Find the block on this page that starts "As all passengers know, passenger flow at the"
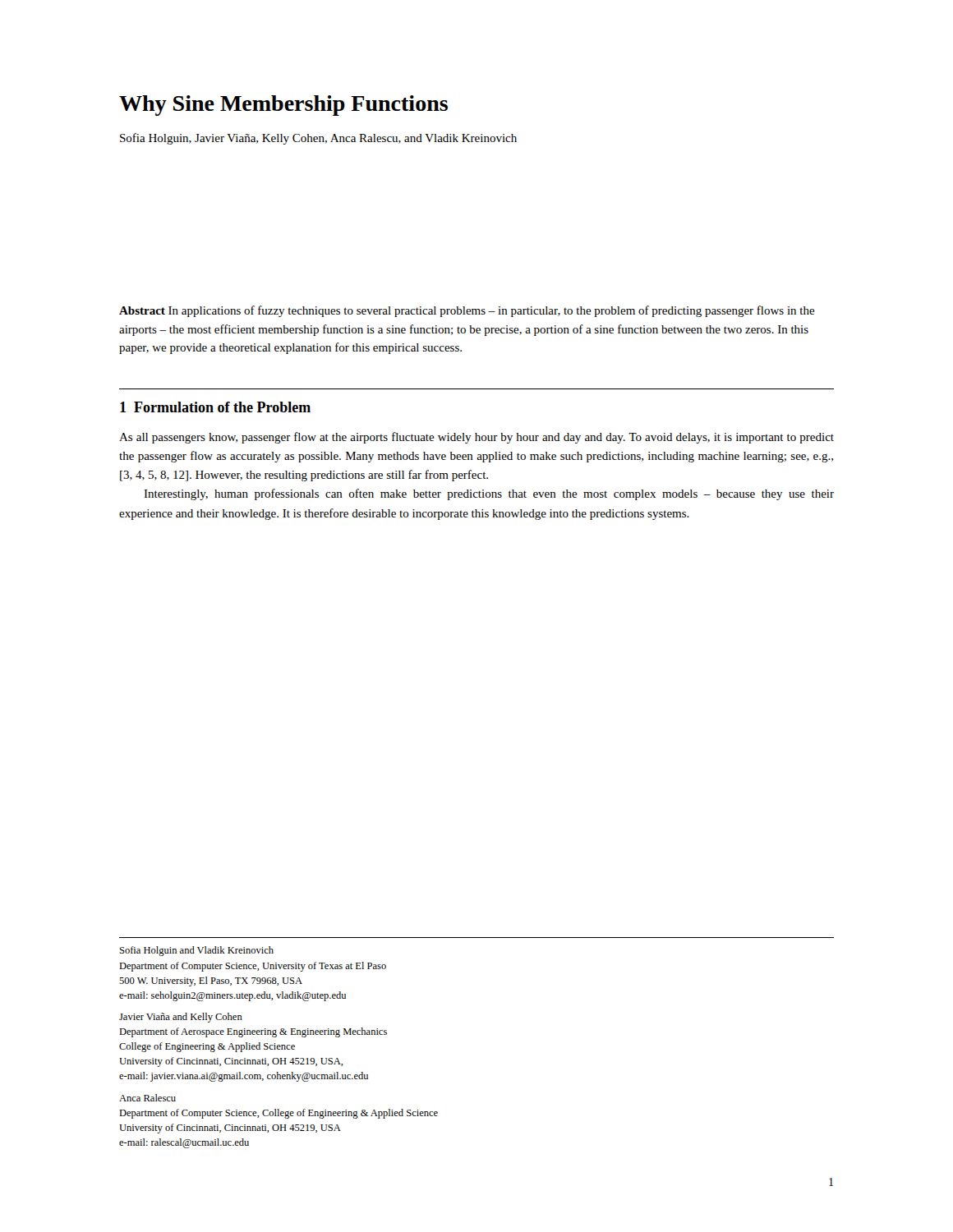Image resolution: width=953 pixels, height=1232 pixels. click(x=476, y=475)
